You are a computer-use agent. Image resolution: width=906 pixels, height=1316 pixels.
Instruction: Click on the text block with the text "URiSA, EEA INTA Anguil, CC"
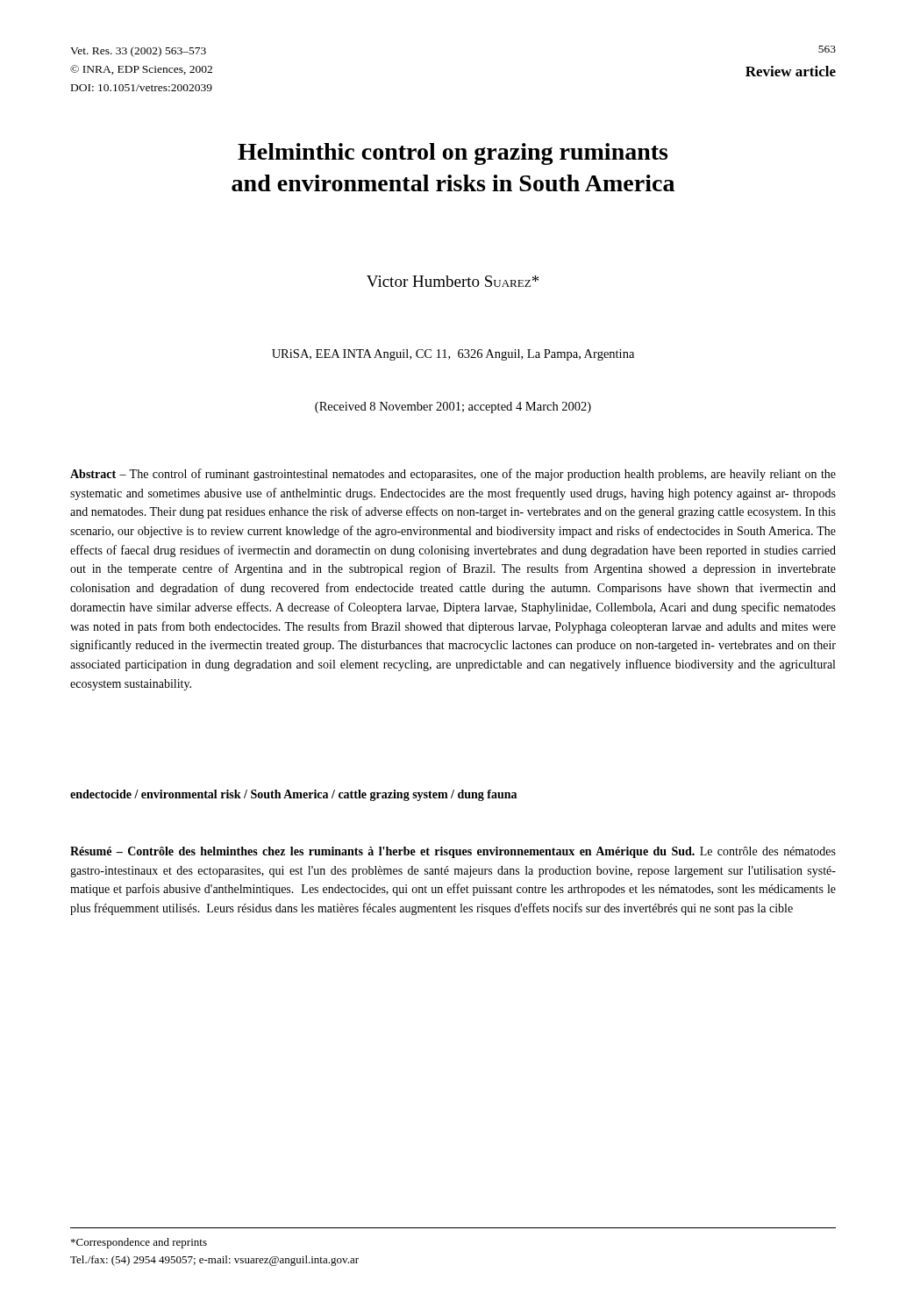click(453, 354)
